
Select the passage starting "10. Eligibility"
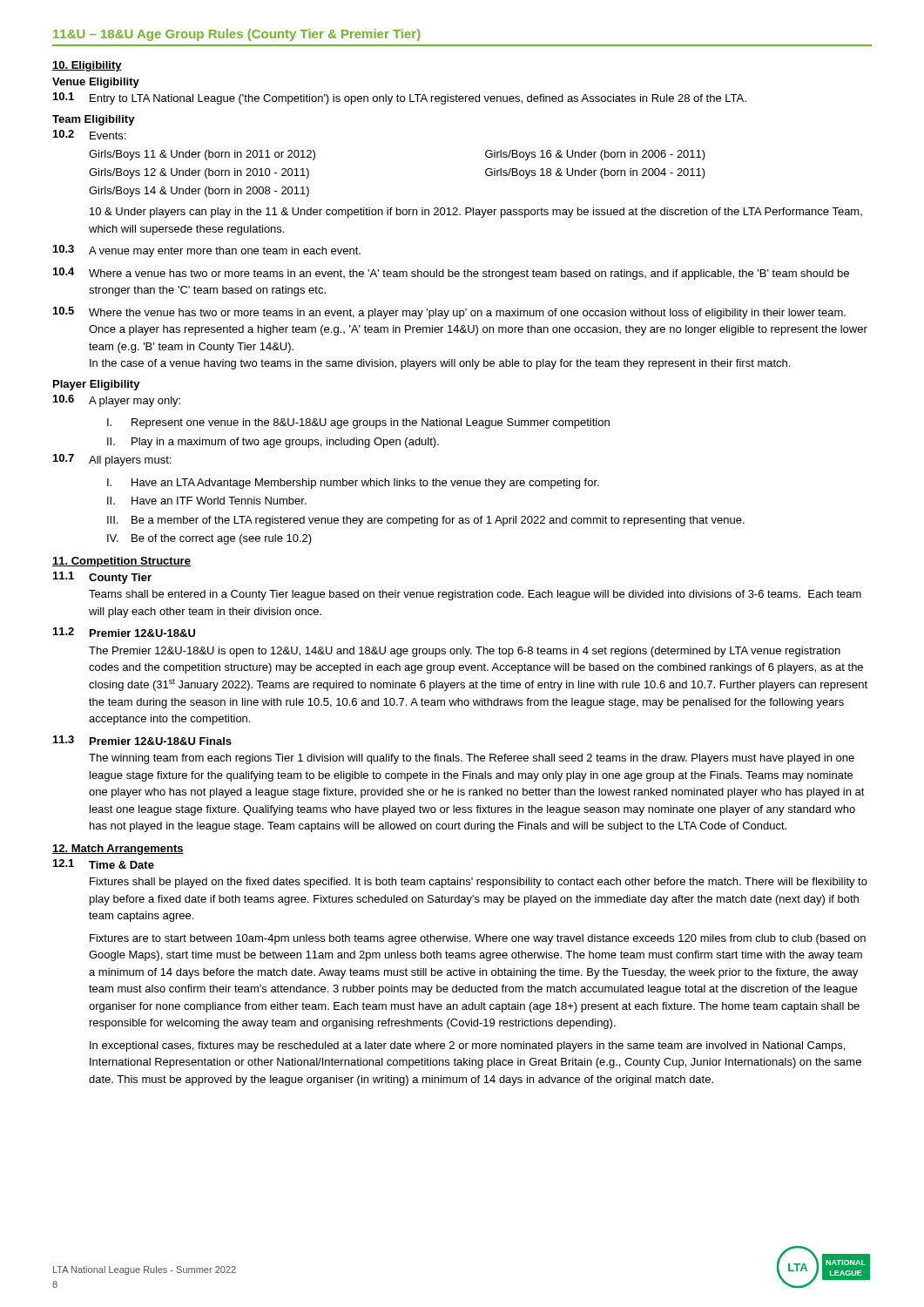[87, 66]
